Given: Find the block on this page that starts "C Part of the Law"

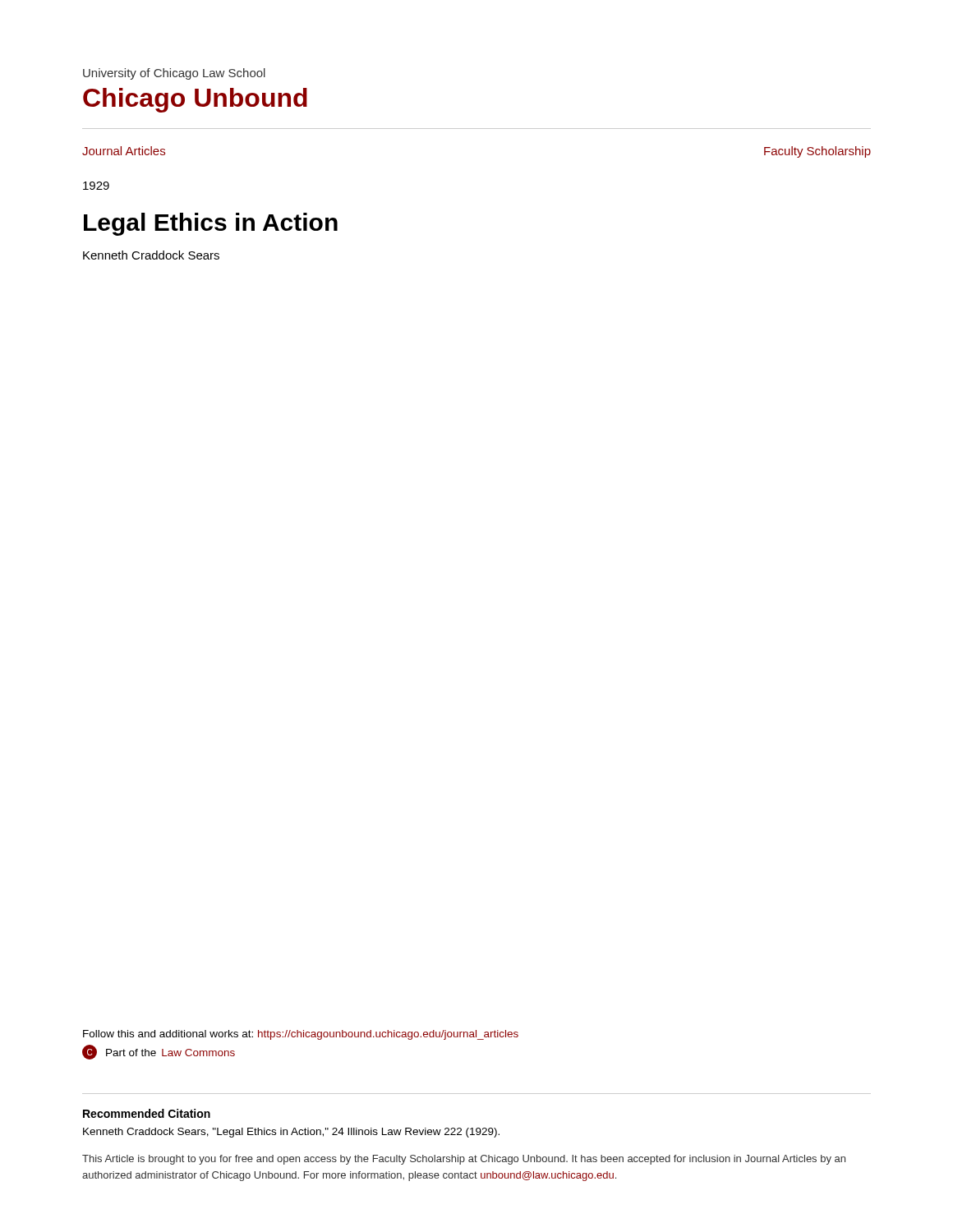Looking at the screenshot, I should tap(159, 1052).
